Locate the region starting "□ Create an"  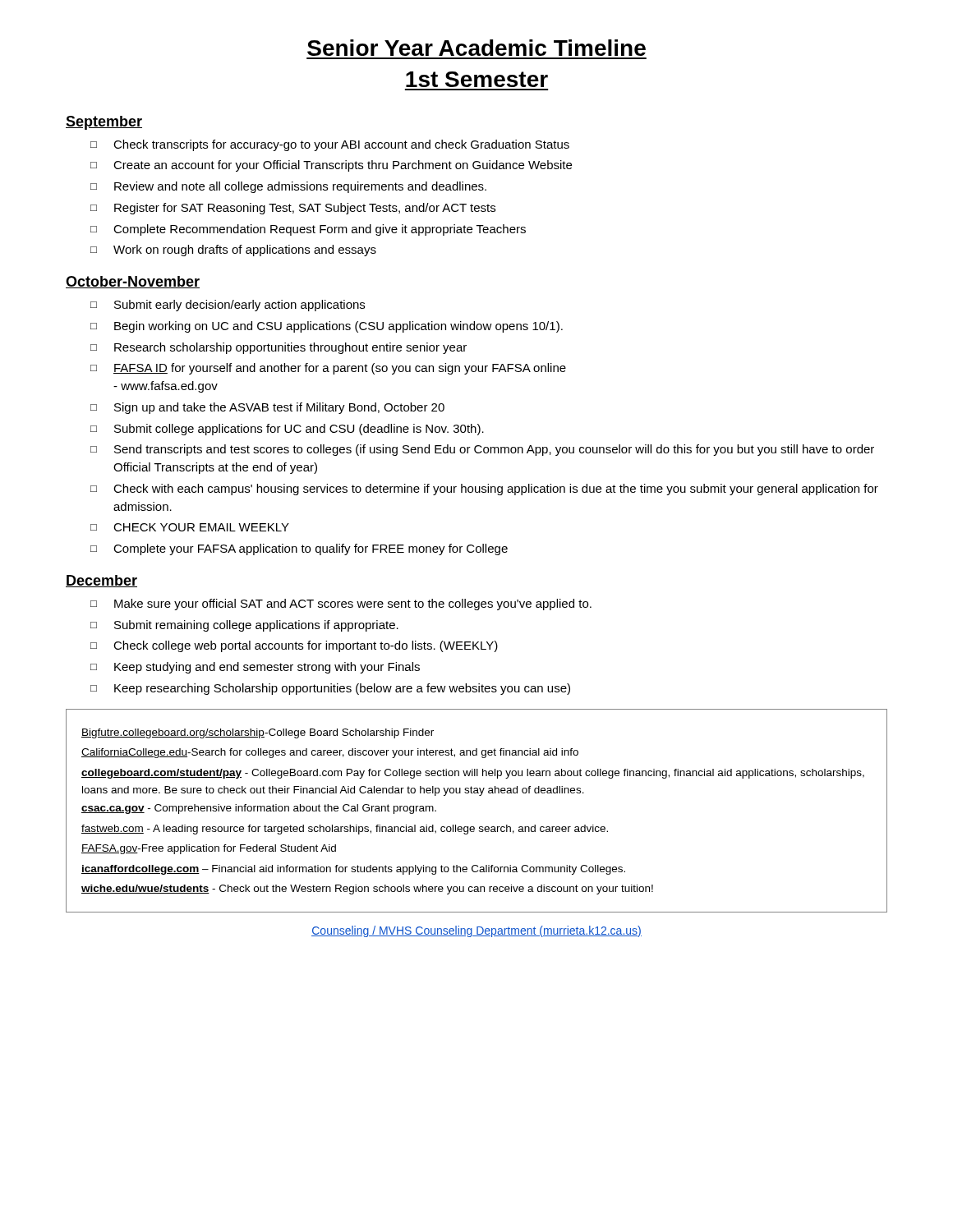pos(489,165)
